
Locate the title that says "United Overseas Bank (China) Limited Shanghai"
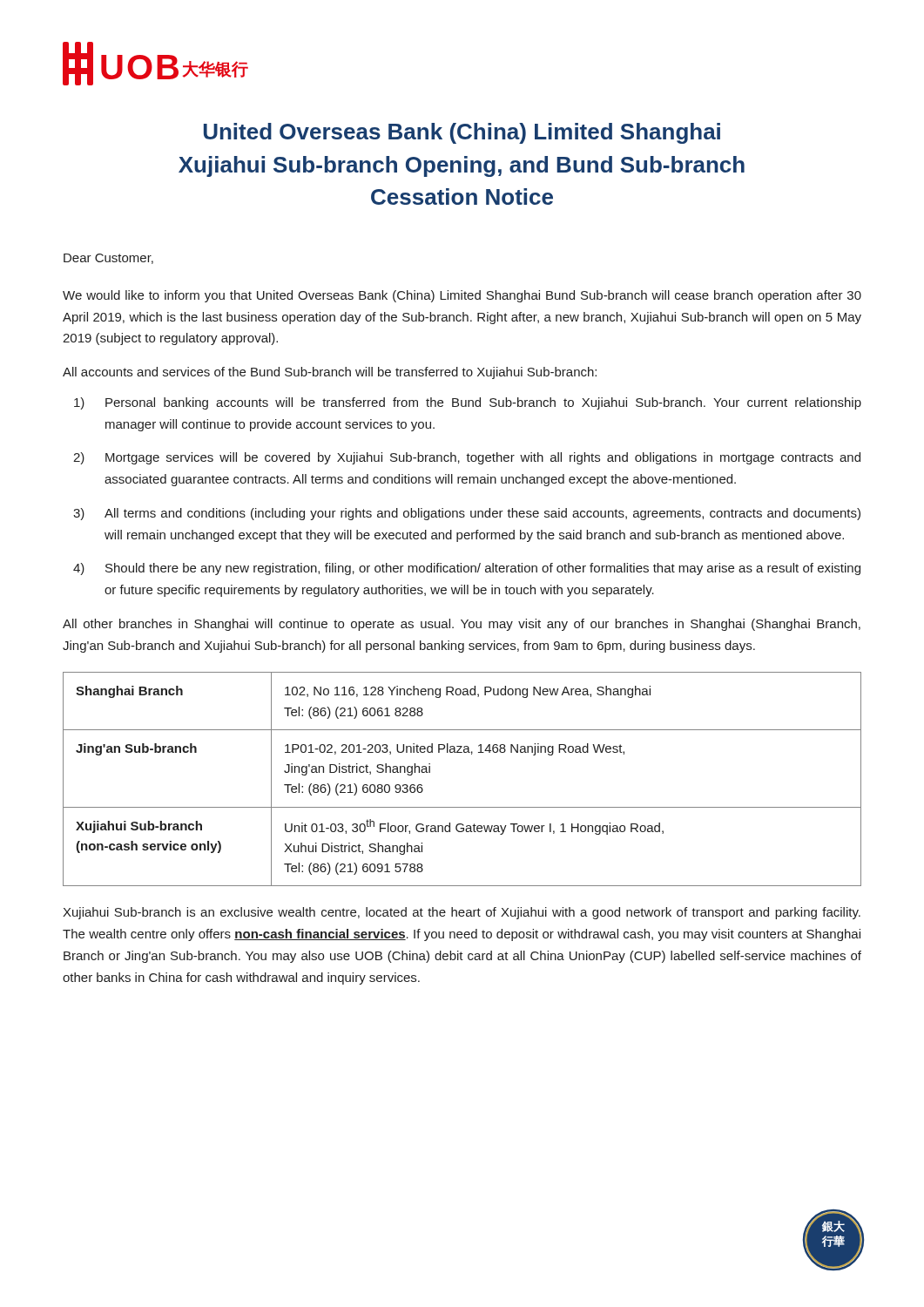[x=462, y=164]
